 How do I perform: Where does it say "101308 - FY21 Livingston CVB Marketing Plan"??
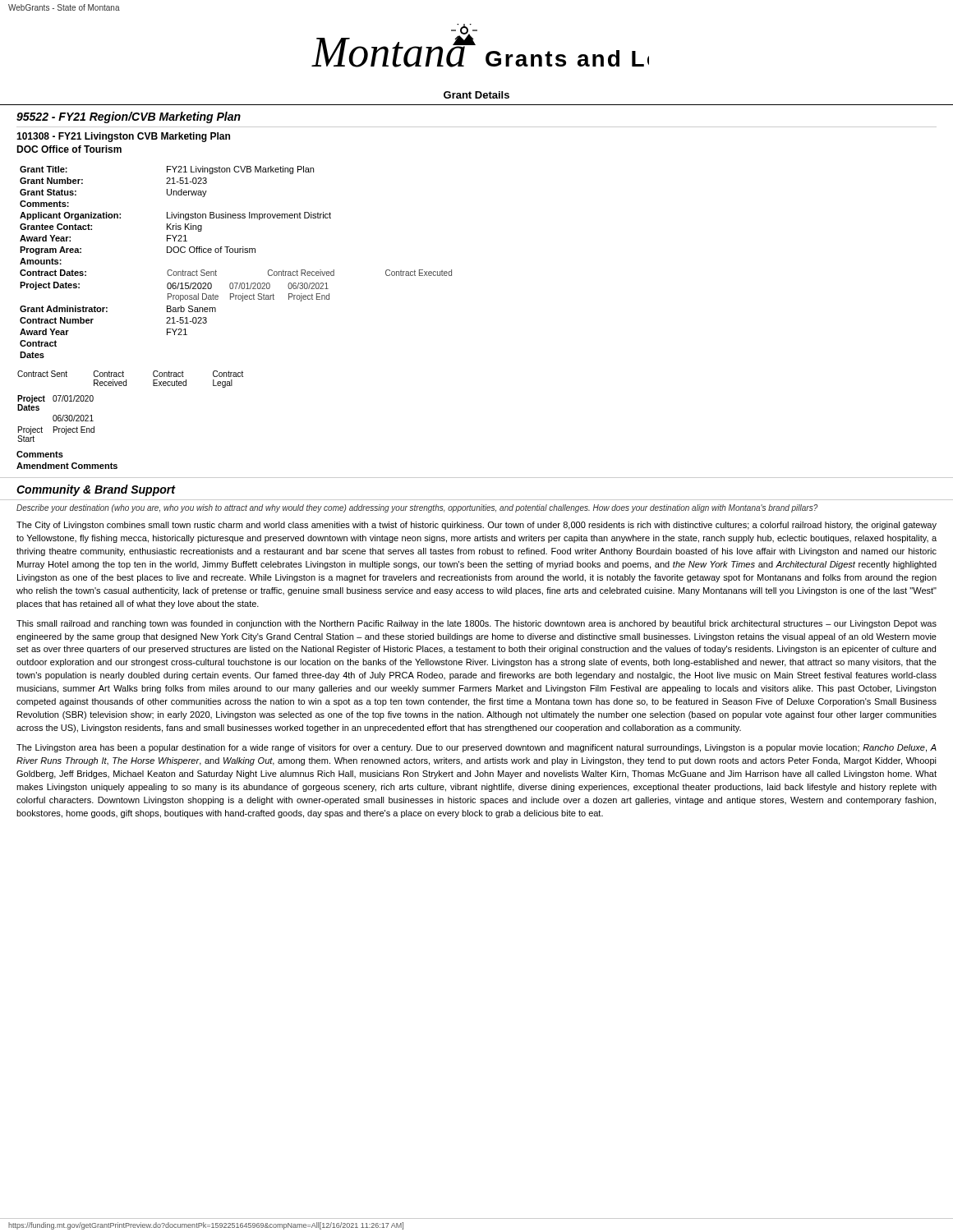point(124,136)
